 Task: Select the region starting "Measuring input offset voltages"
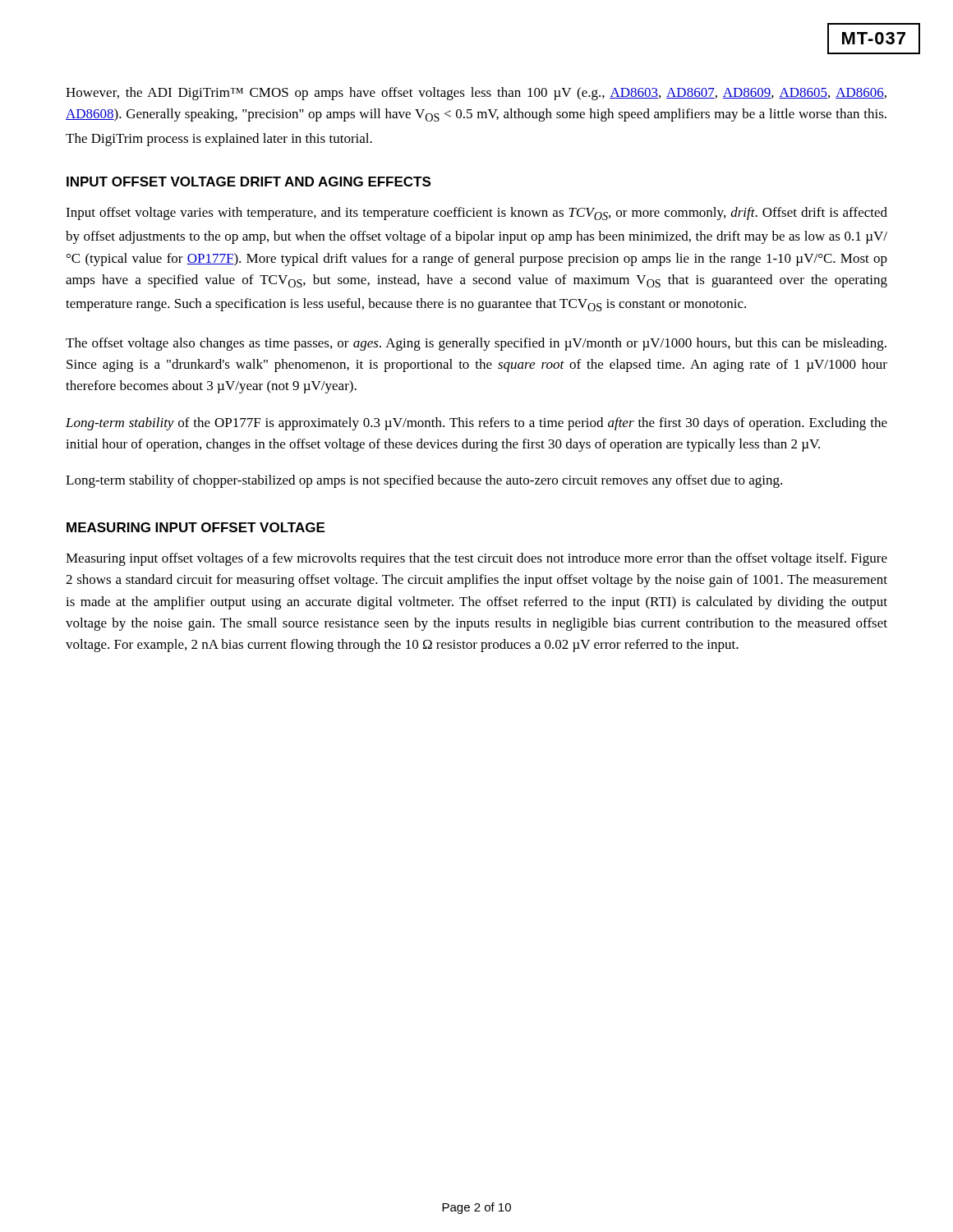coord(476,601)
